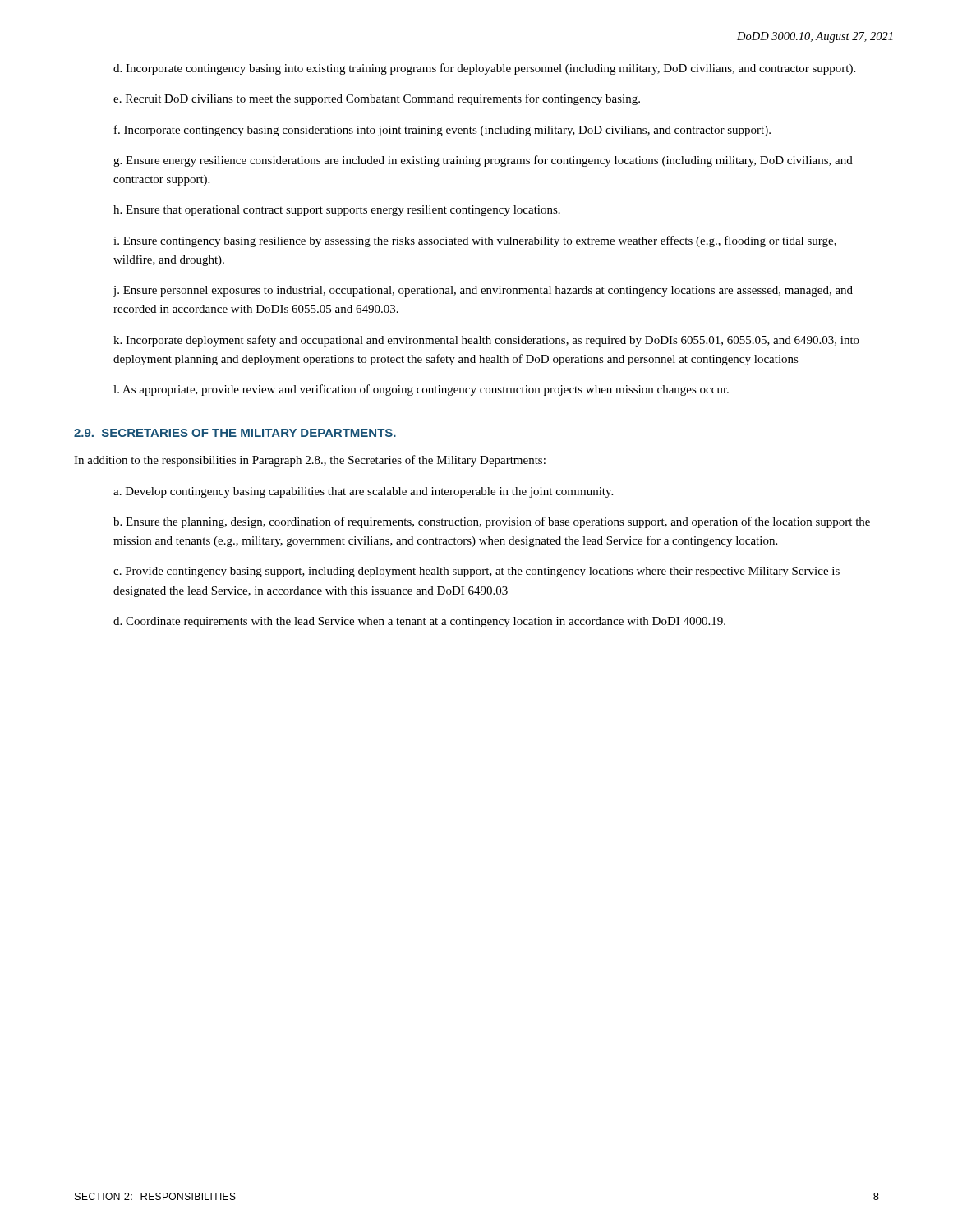Select the text block starting "f. Incorporate contingency basing considerations into joint"
Screen dimensions: 1232x953
(442, 129)
